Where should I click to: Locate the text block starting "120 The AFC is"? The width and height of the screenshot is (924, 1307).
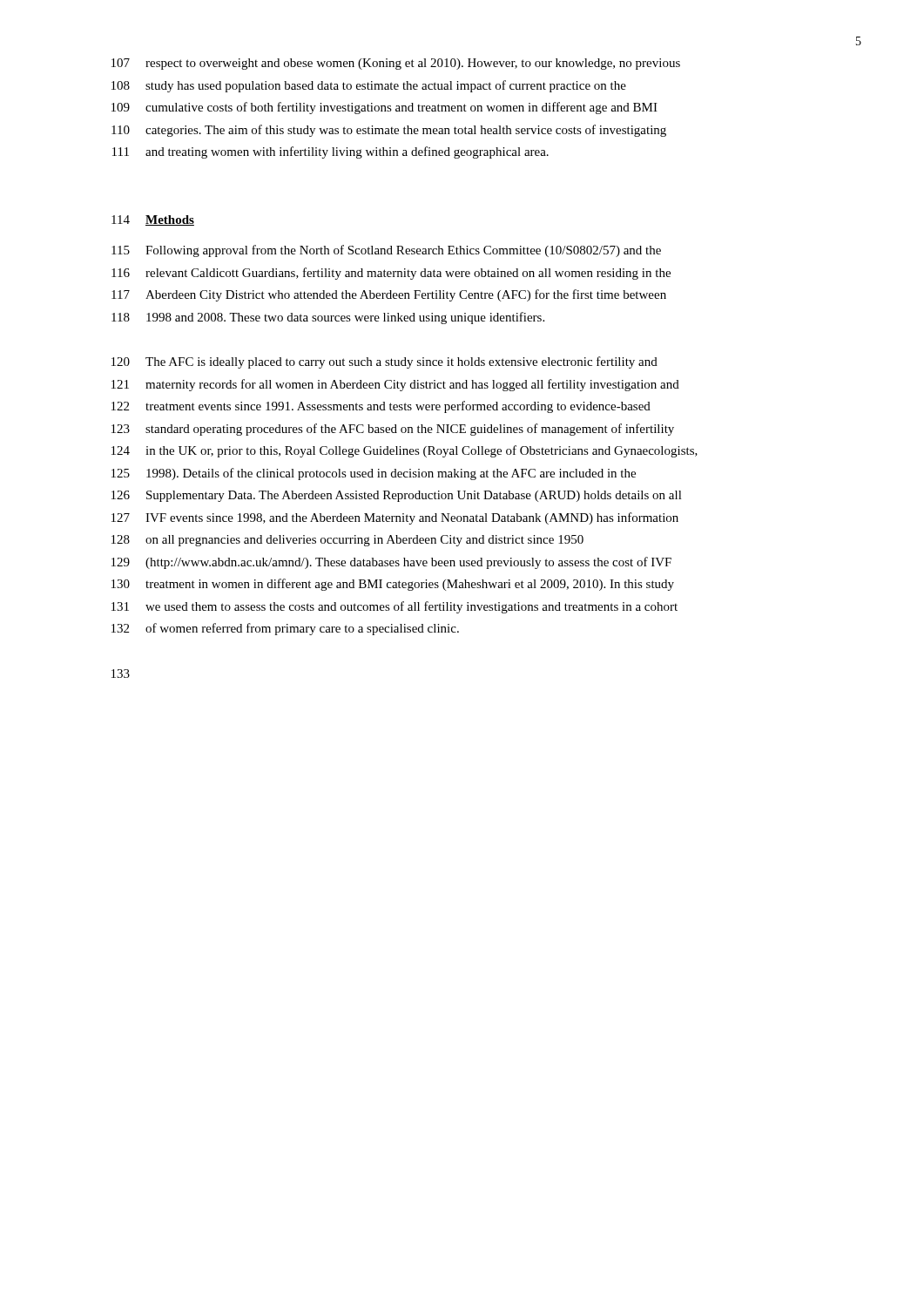coord(477,362)
